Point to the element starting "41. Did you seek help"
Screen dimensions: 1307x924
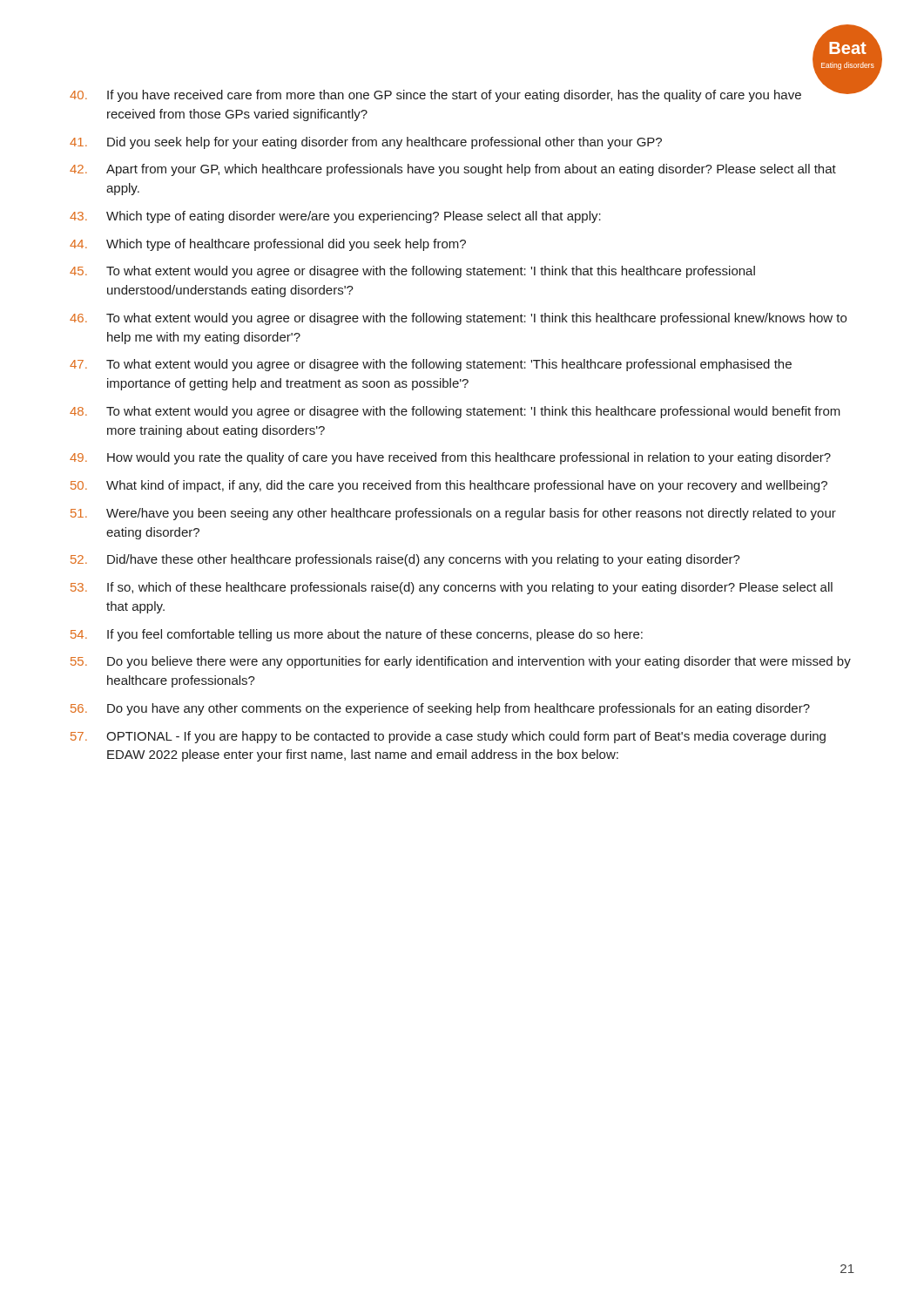tap(366, 141)
